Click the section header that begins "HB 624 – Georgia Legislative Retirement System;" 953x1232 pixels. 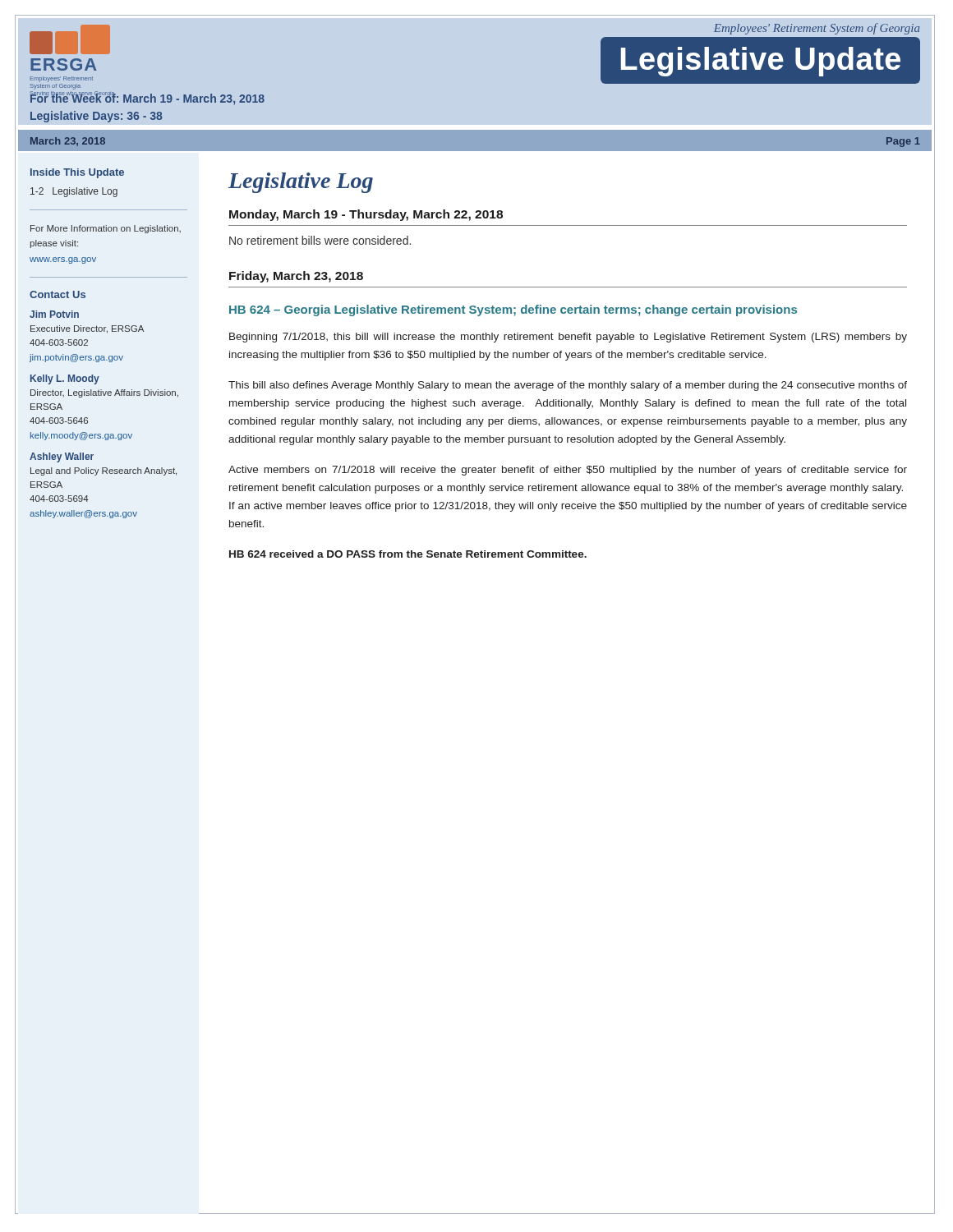(x=513, y=309)
